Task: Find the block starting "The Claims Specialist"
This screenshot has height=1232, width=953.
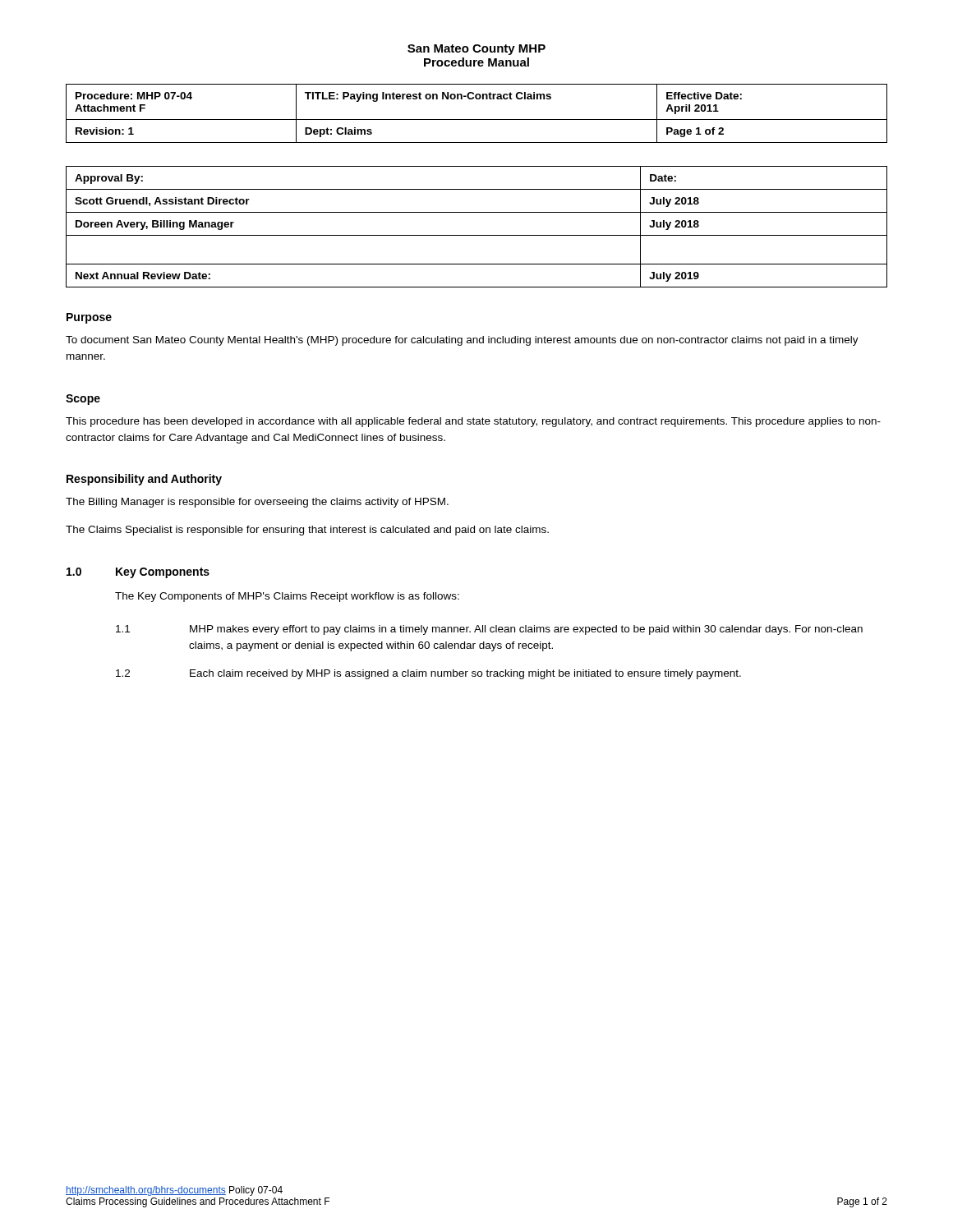Action: pos(308,530)
